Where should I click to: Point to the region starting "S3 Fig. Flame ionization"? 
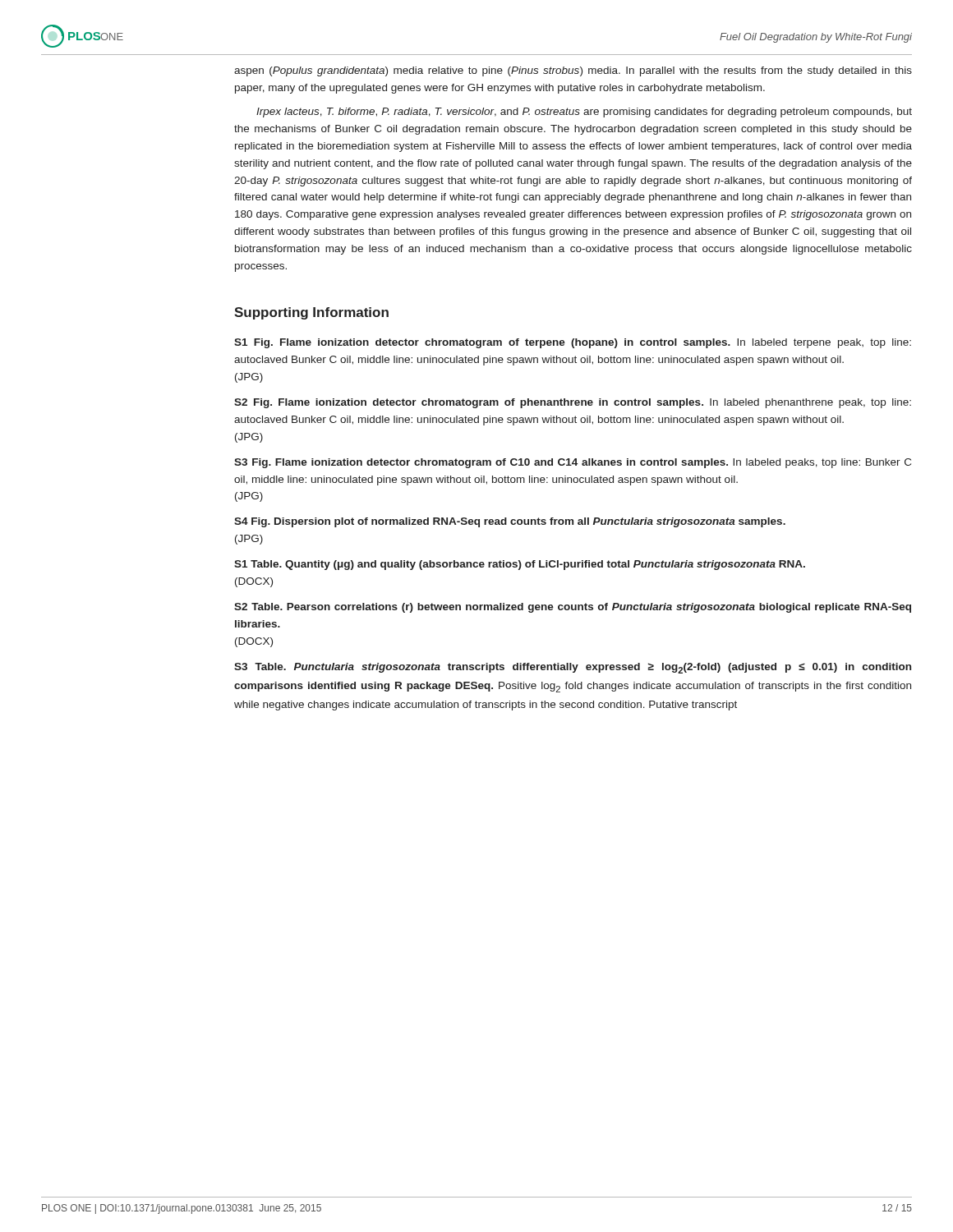tap(573, 479)
